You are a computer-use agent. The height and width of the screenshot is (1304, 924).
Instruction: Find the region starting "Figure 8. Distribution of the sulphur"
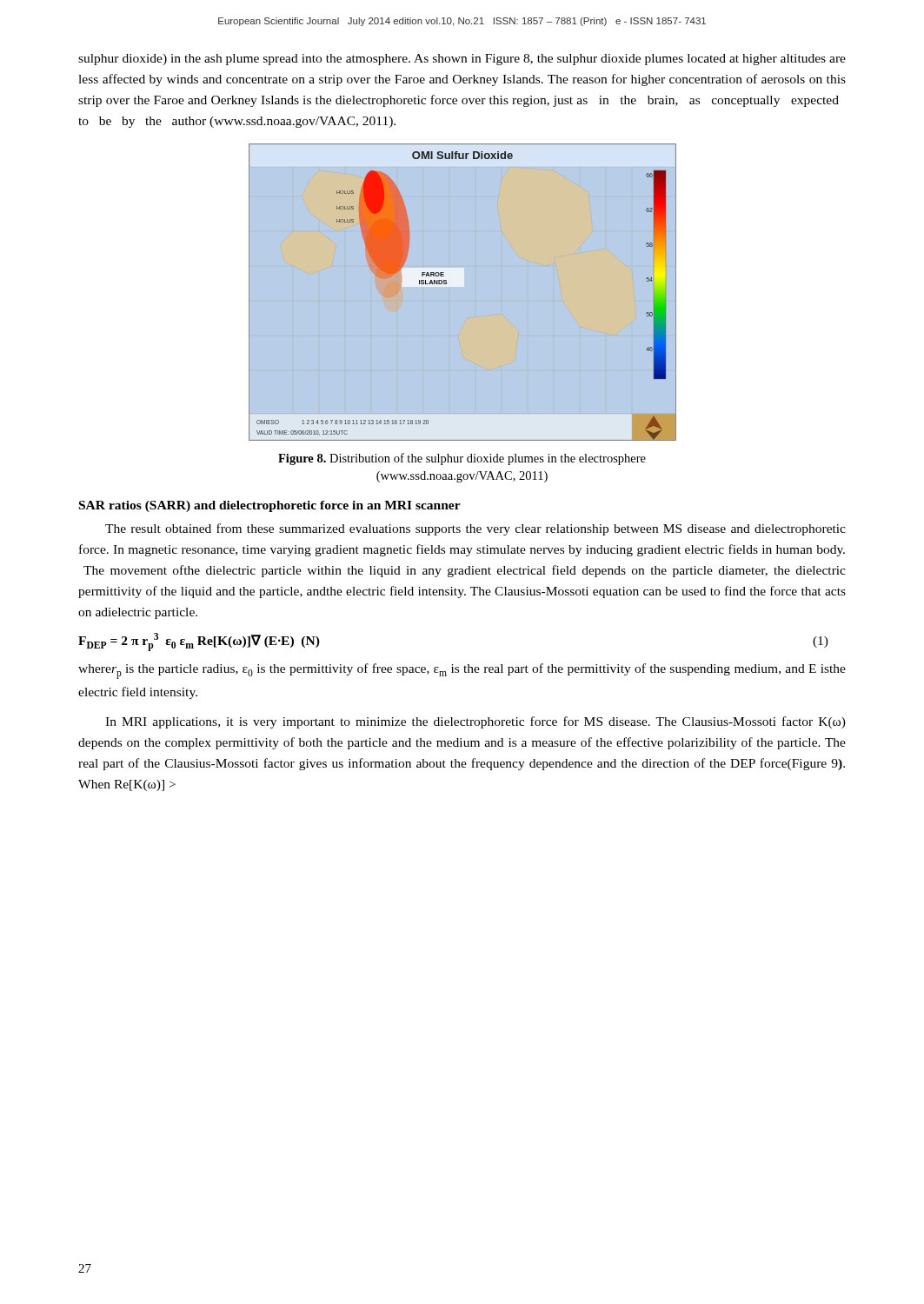[462, 467]
